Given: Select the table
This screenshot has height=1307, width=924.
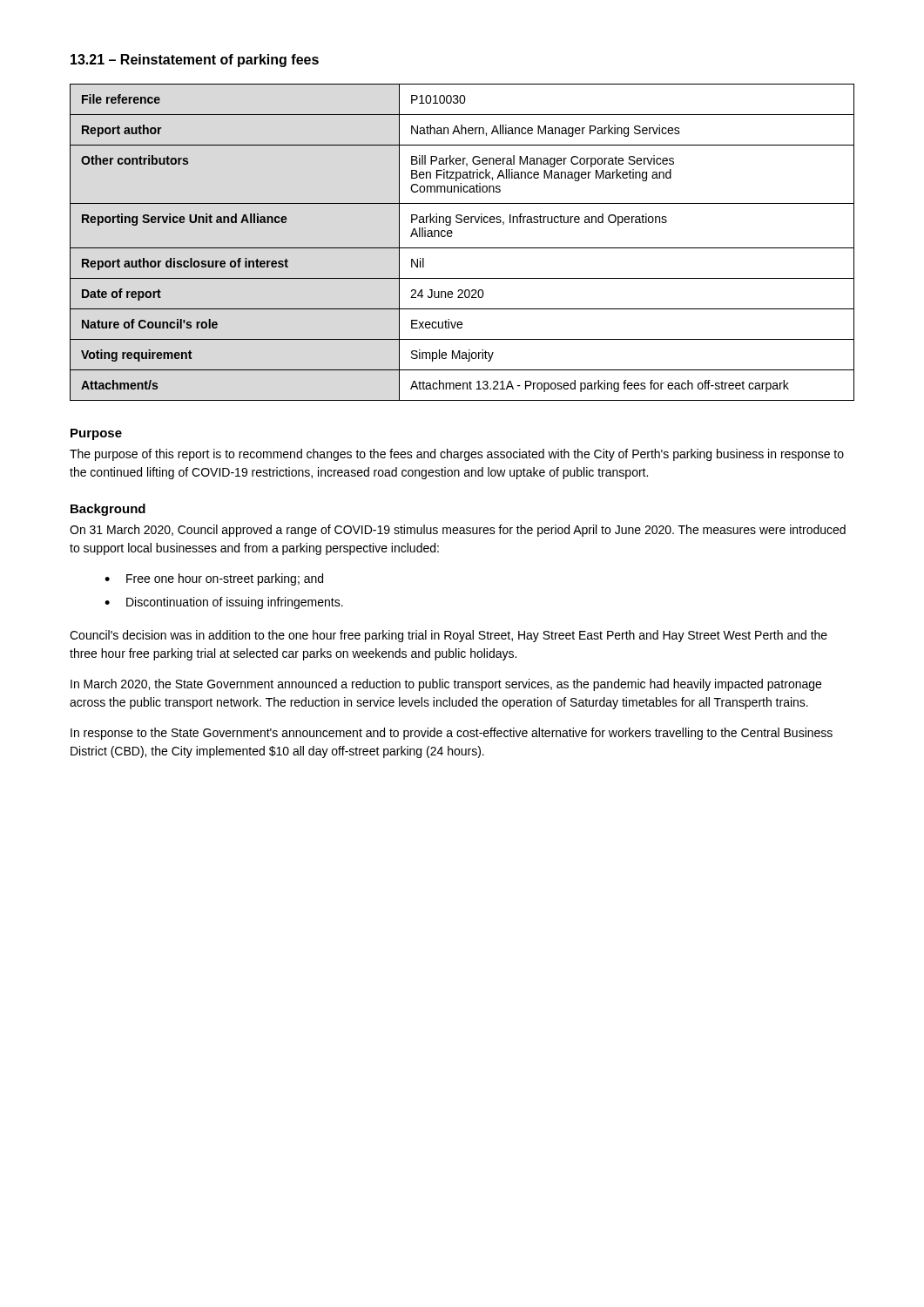Looking at the screenshot, I should (462, 242).
